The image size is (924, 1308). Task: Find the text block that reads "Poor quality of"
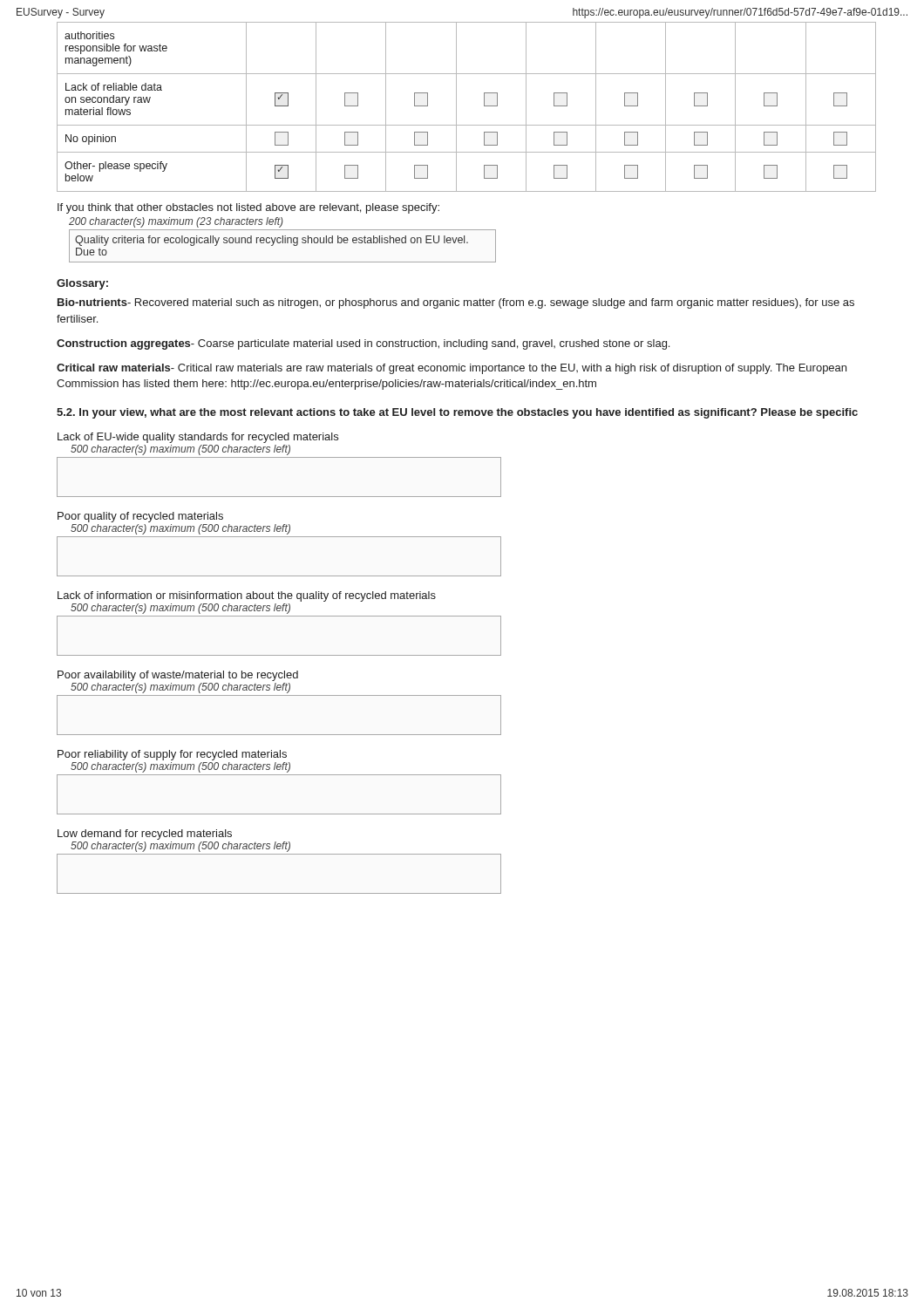point(140,516)
